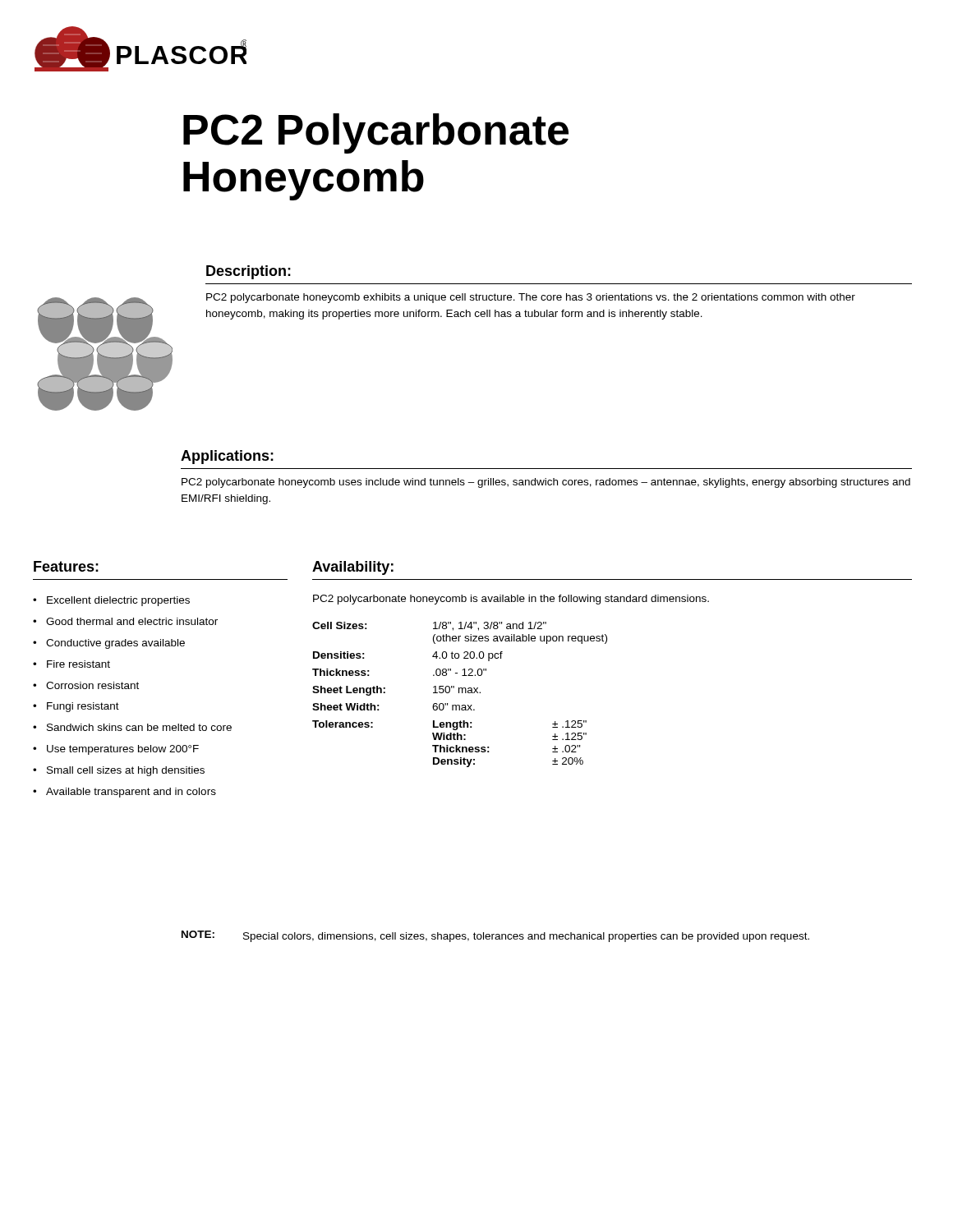Select the block starting "Applications: PC2 polycarbonate honeycomb uses include"

546,477
